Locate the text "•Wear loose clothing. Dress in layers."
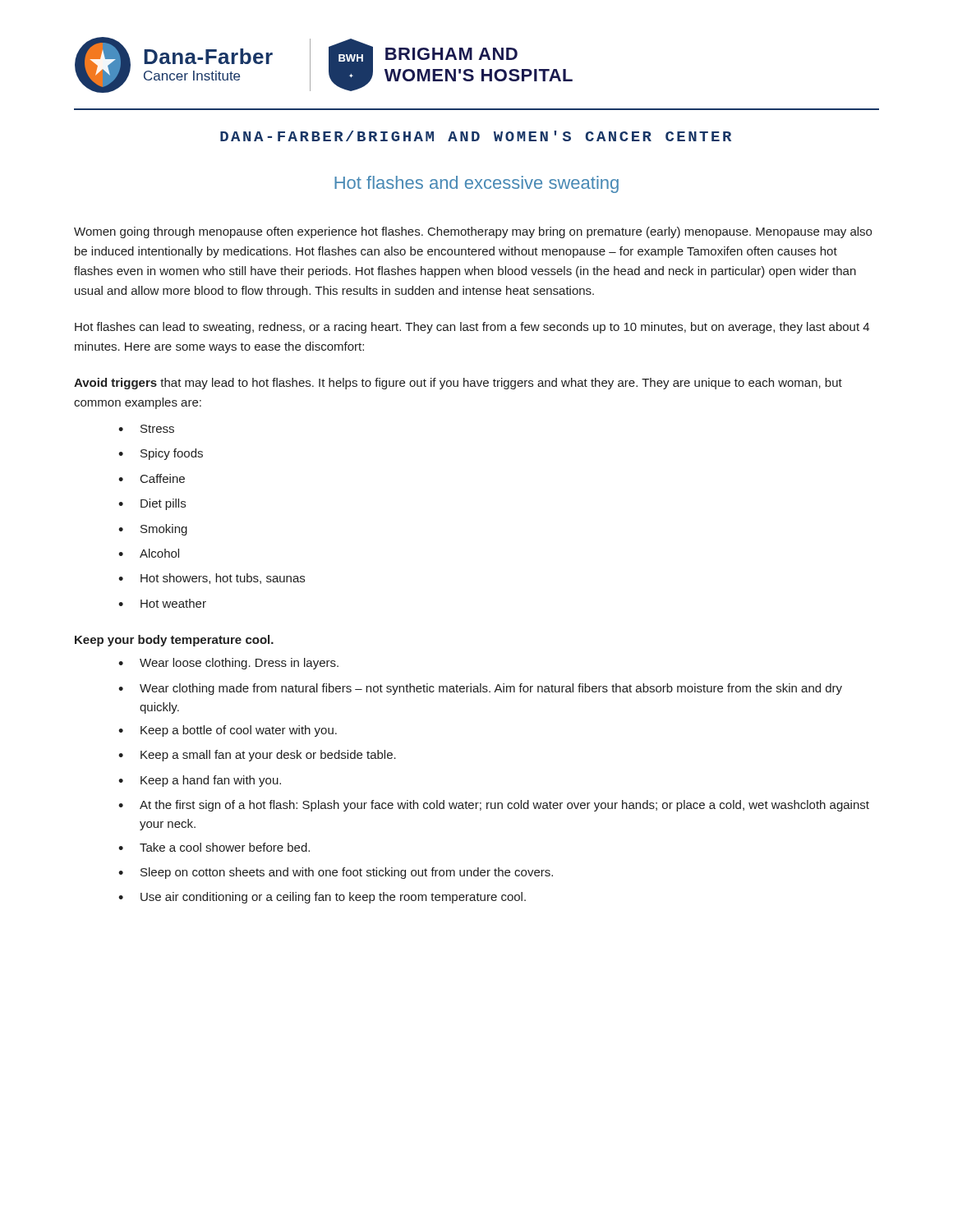This screenshot has height=1232, width=953. coord(228,664)
